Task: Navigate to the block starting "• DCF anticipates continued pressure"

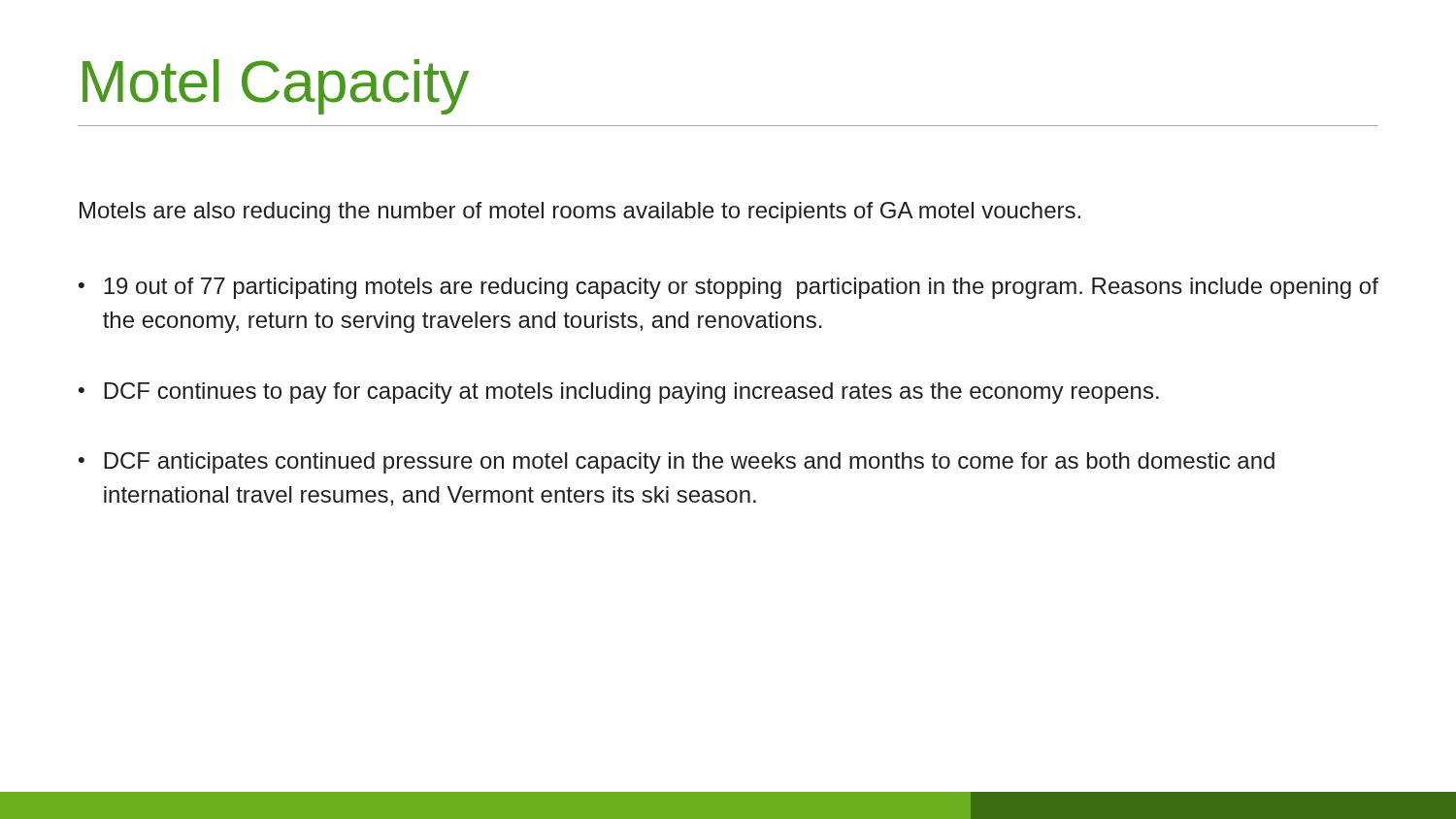Action: pyautogui.click(x=728, y=479)
